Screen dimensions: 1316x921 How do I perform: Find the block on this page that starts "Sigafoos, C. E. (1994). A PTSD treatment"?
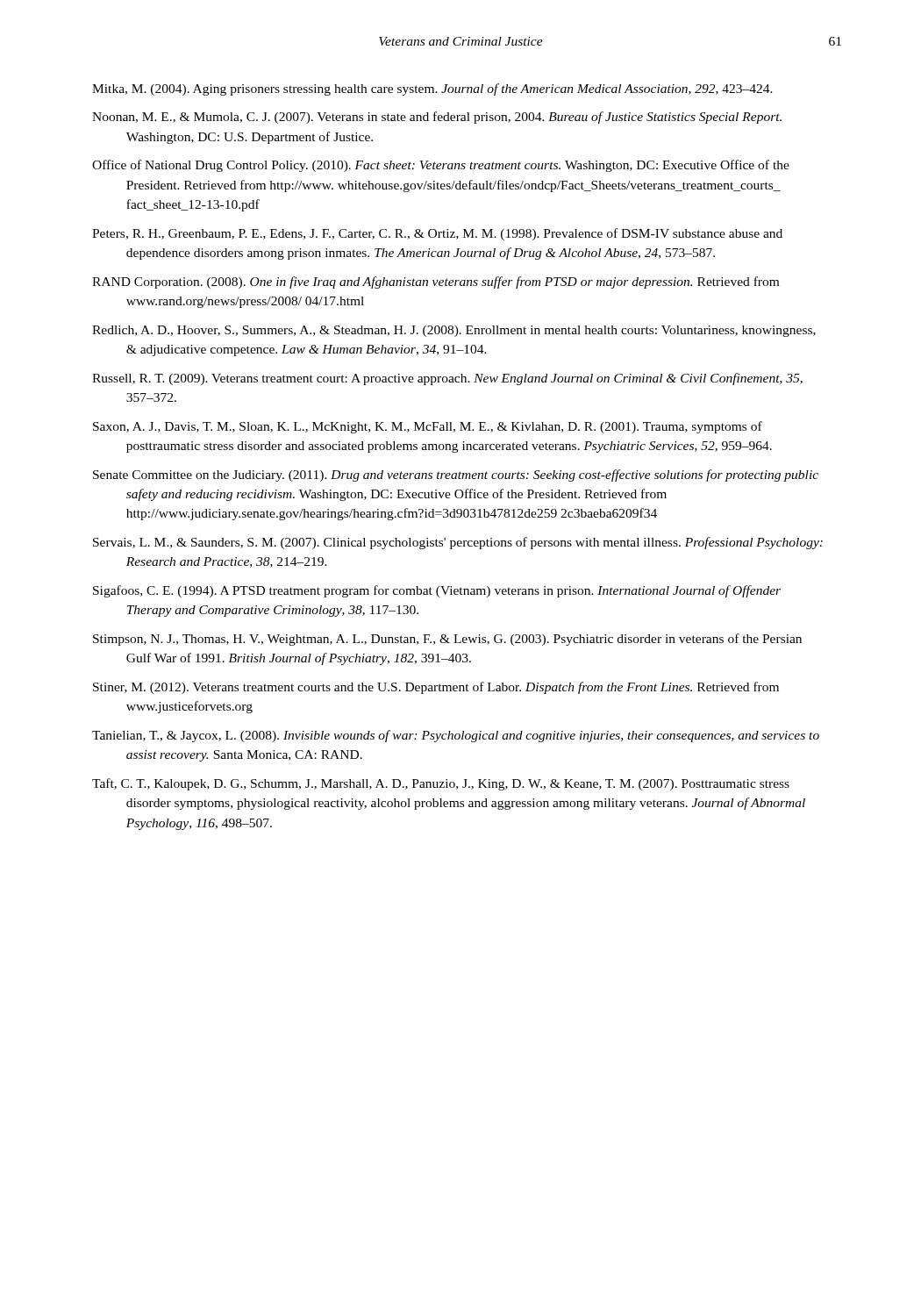[436, 600]
